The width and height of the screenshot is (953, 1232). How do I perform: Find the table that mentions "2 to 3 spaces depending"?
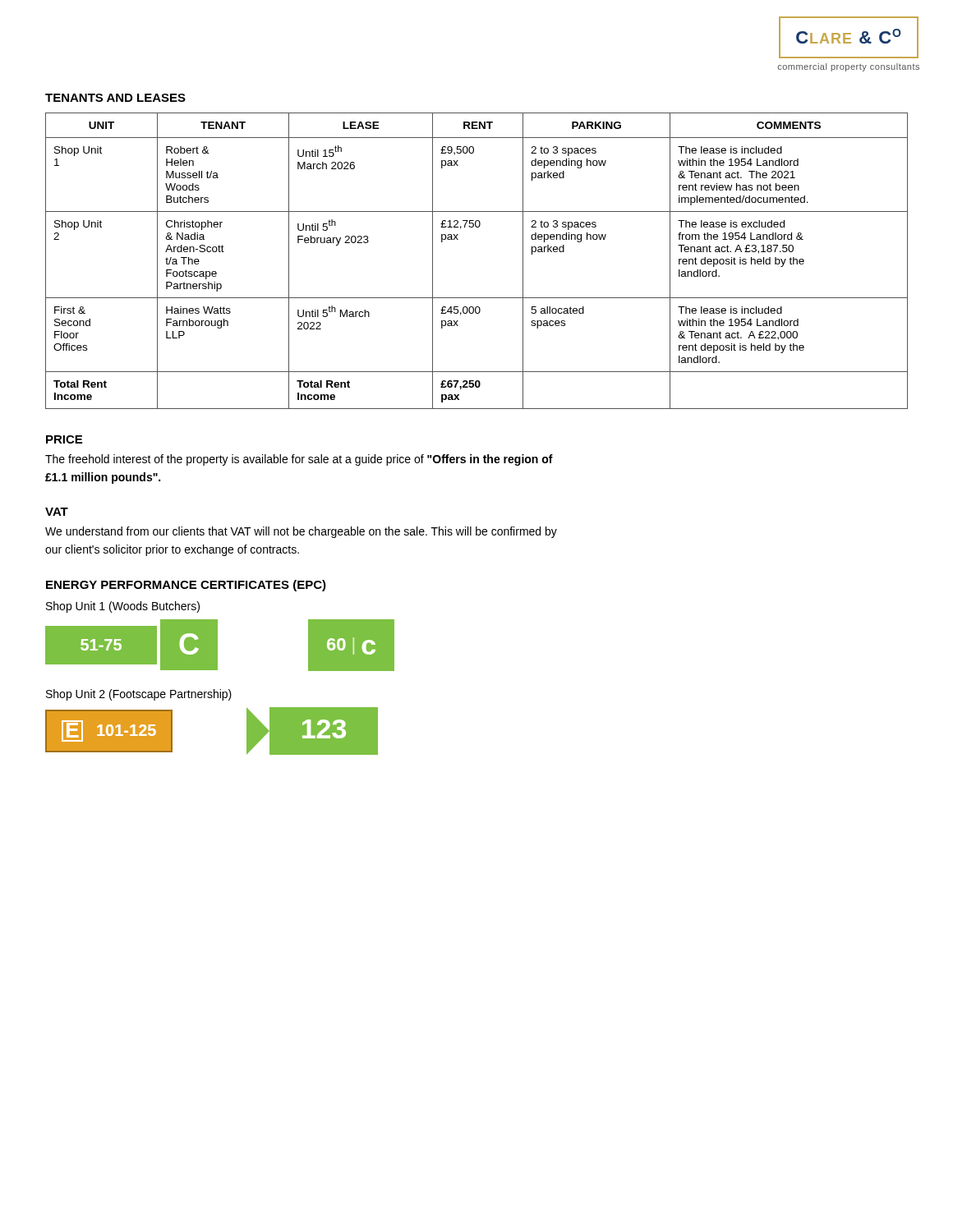tap(476, 261)
